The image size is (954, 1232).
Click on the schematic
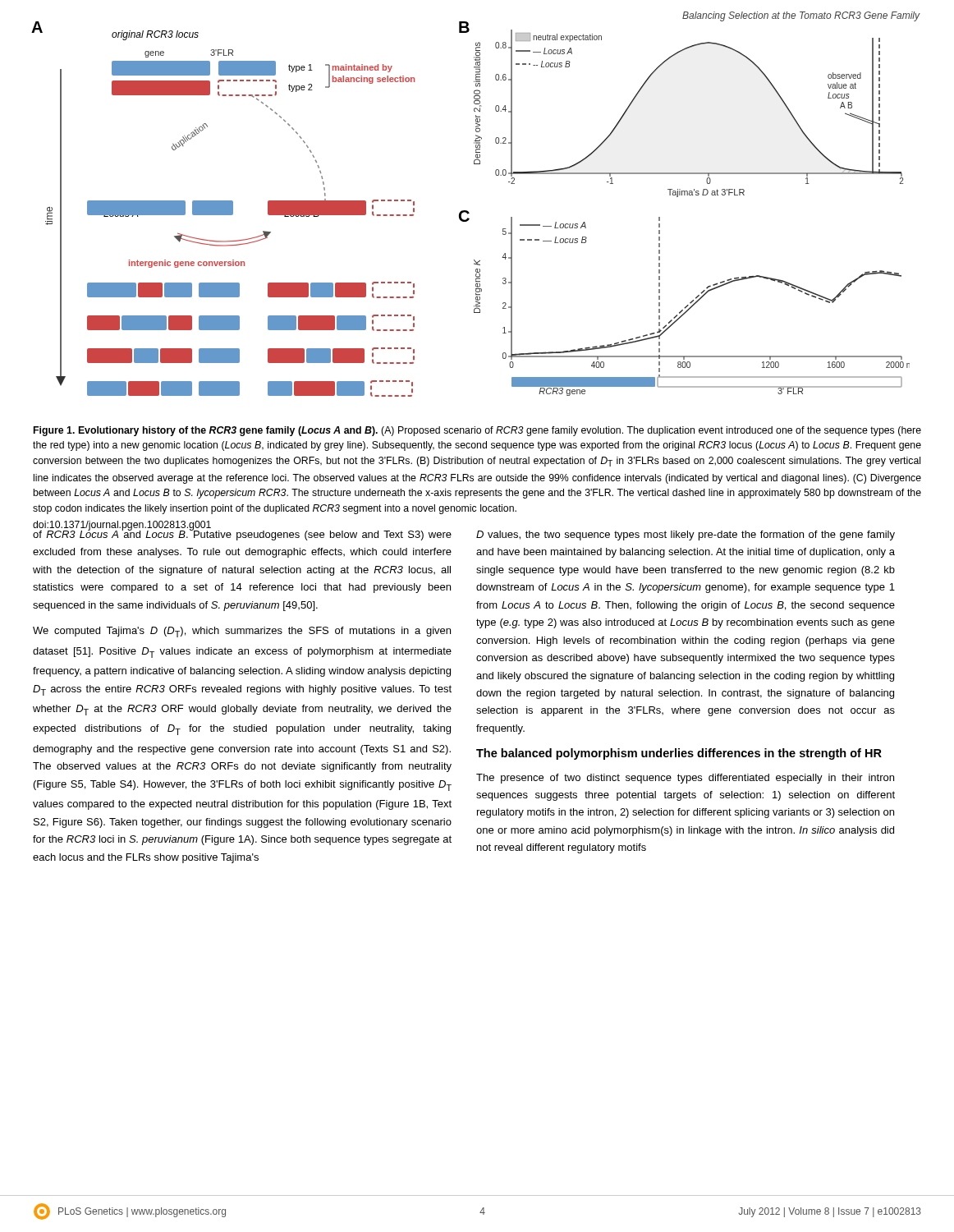(247, 212)
